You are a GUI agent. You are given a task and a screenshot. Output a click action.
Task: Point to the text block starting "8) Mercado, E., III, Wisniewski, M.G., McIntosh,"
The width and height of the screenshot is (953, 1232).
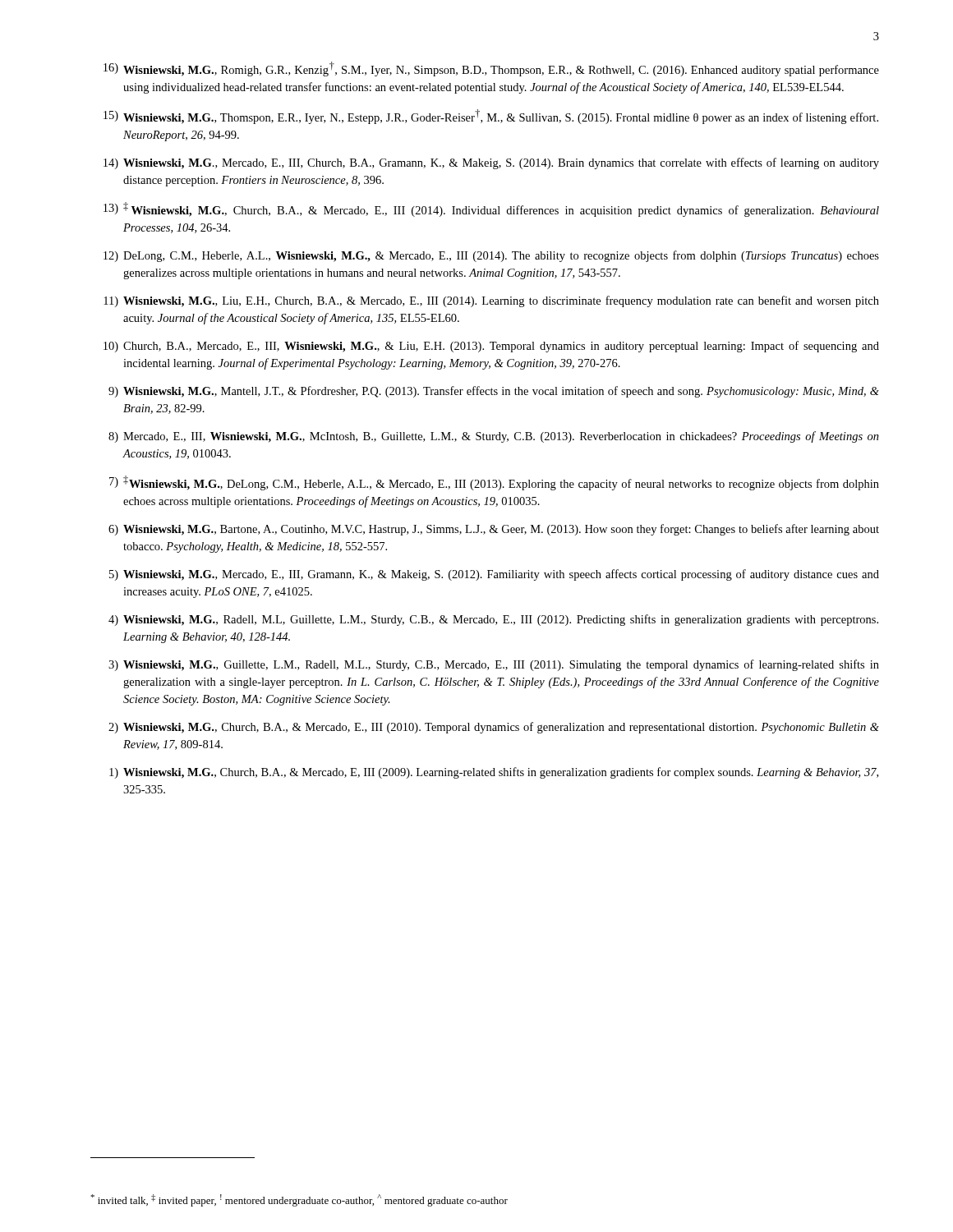tap(485, 445)
